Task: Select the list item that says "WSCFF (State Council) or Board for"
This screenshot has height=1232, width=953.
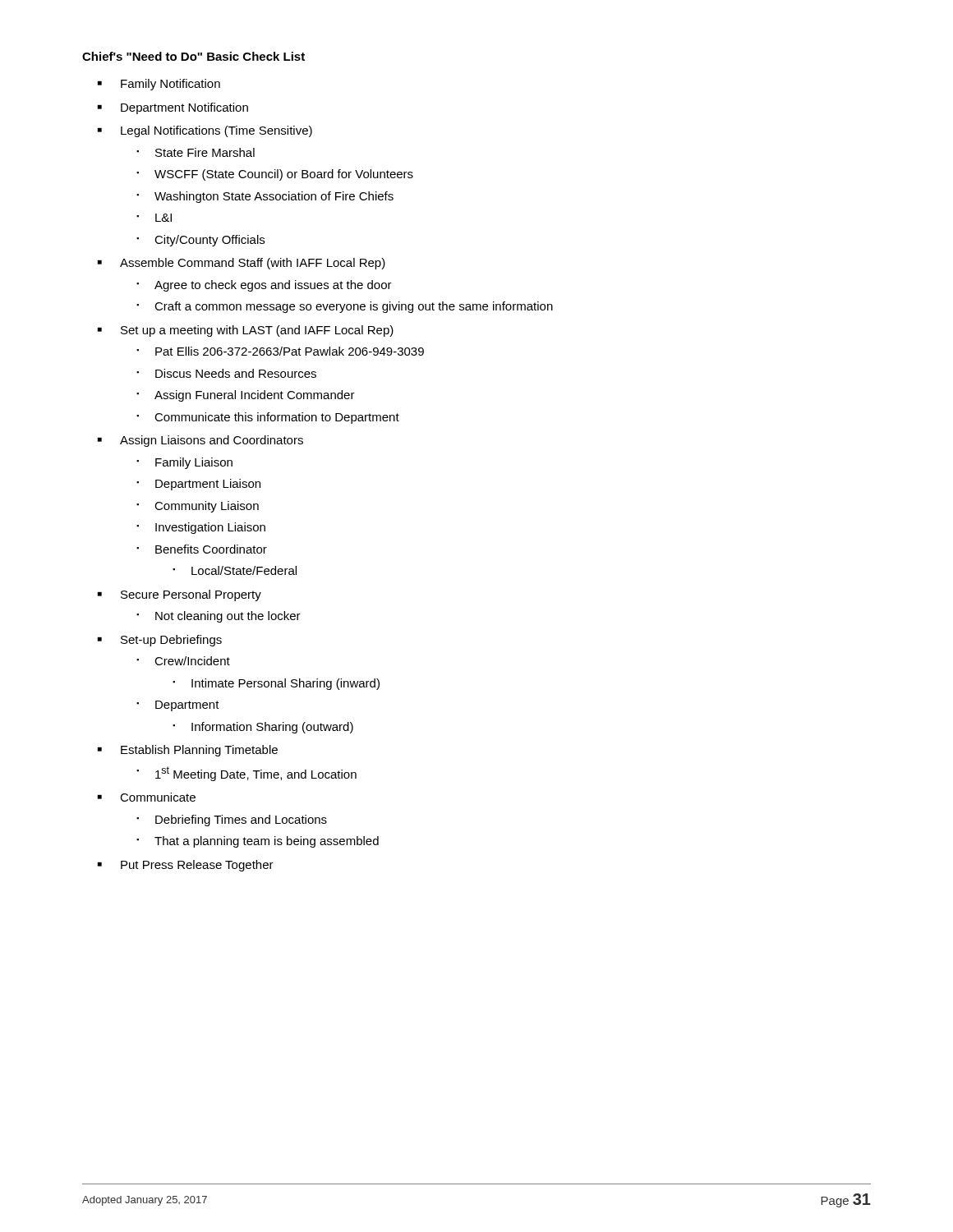Action: pyautogui.click(x=284, y=174)
